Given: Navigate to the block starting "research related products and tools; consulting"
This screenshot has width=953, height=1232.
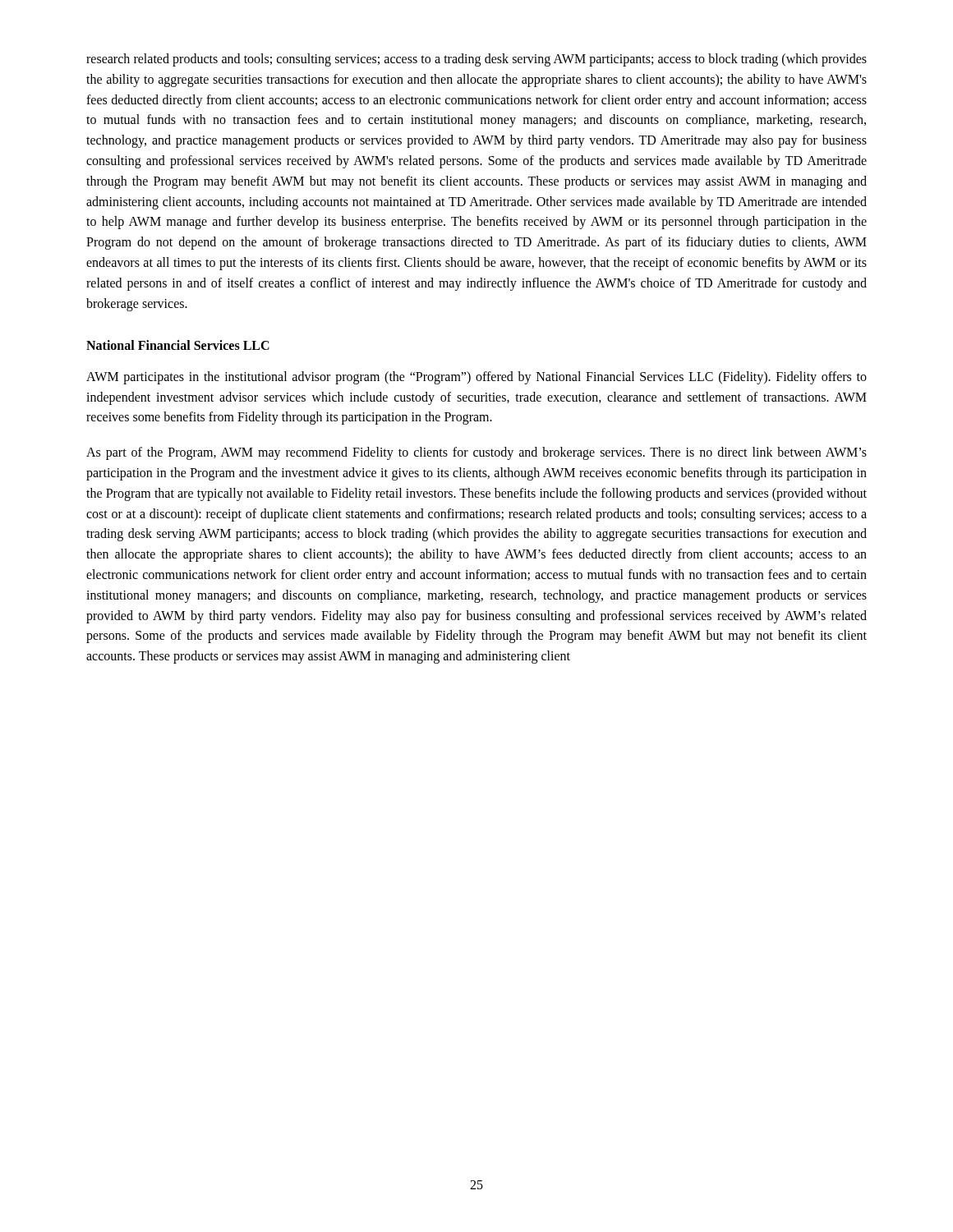Looking at the screenshot, I should coord(476,181).
